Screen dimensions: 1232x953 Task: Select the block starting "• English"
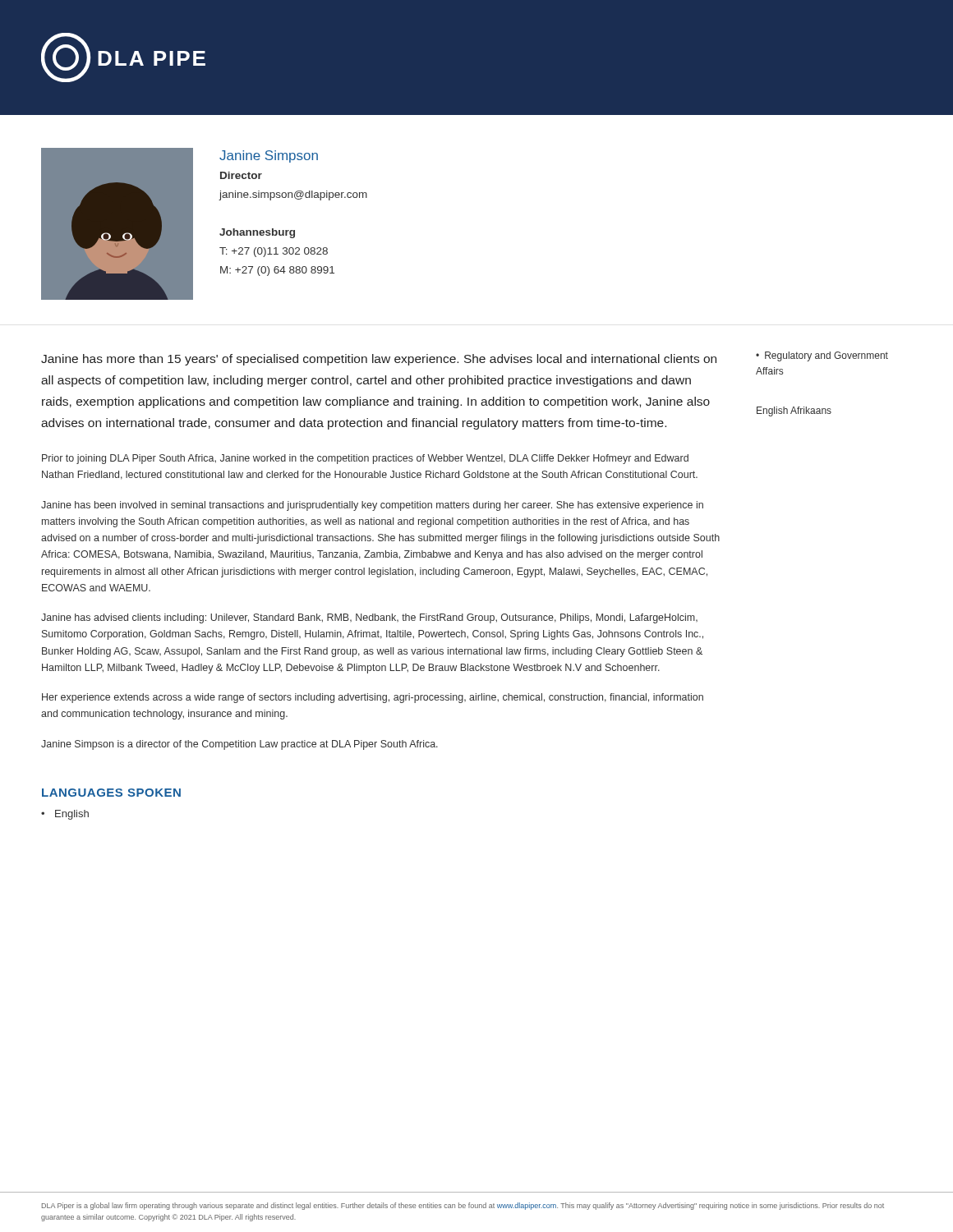[x=65, y=813]
